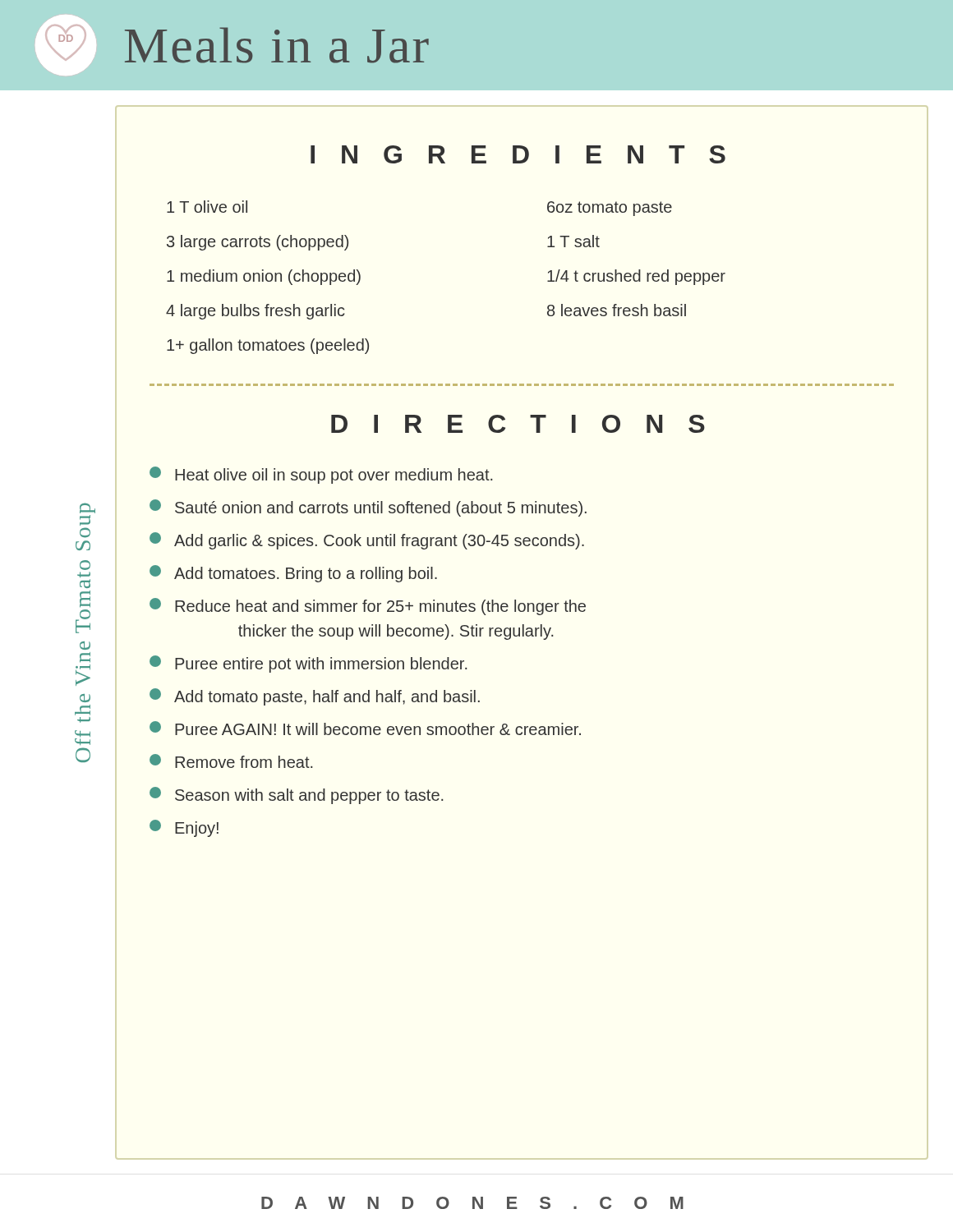Locate the element starting "Add garlic &"
Screen dimensions: 1232x953
pos(380,540)
